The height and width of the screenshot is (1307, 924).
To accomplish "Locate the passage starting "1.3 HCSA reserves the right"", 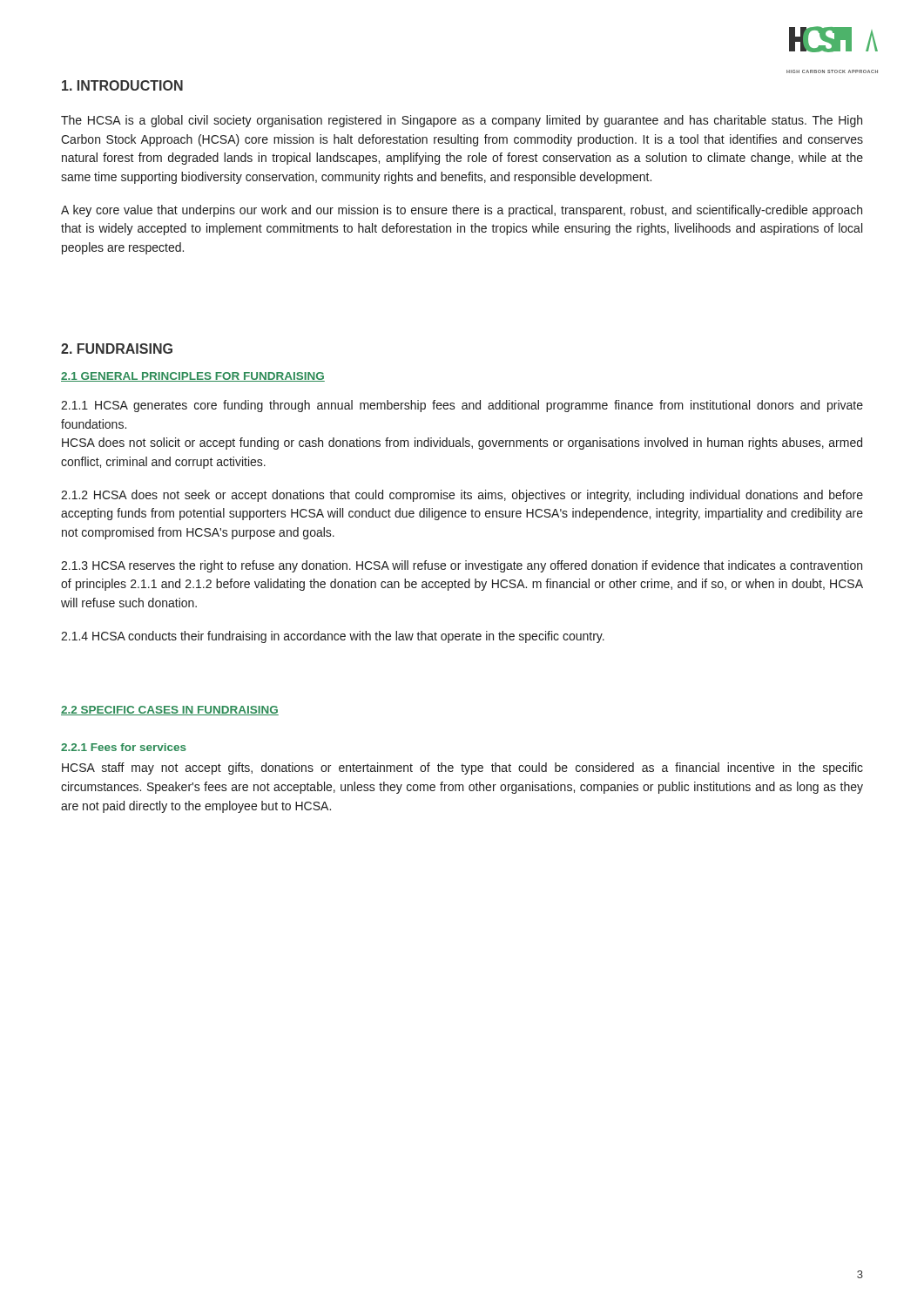I will click(462, 584).
